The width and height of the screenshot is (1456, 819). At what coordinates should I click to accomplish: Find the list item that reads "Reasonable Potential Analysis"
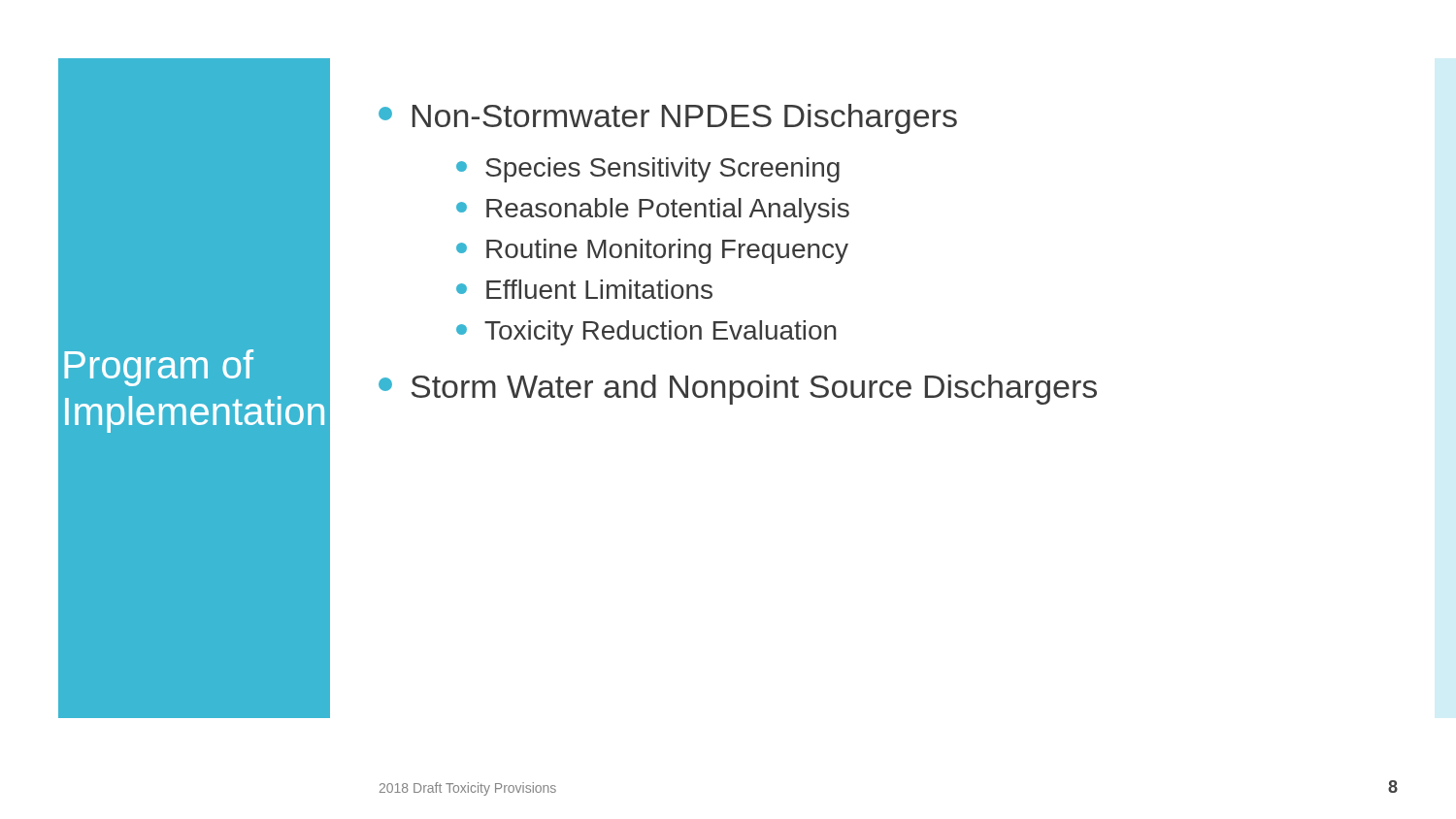point(653,209)
